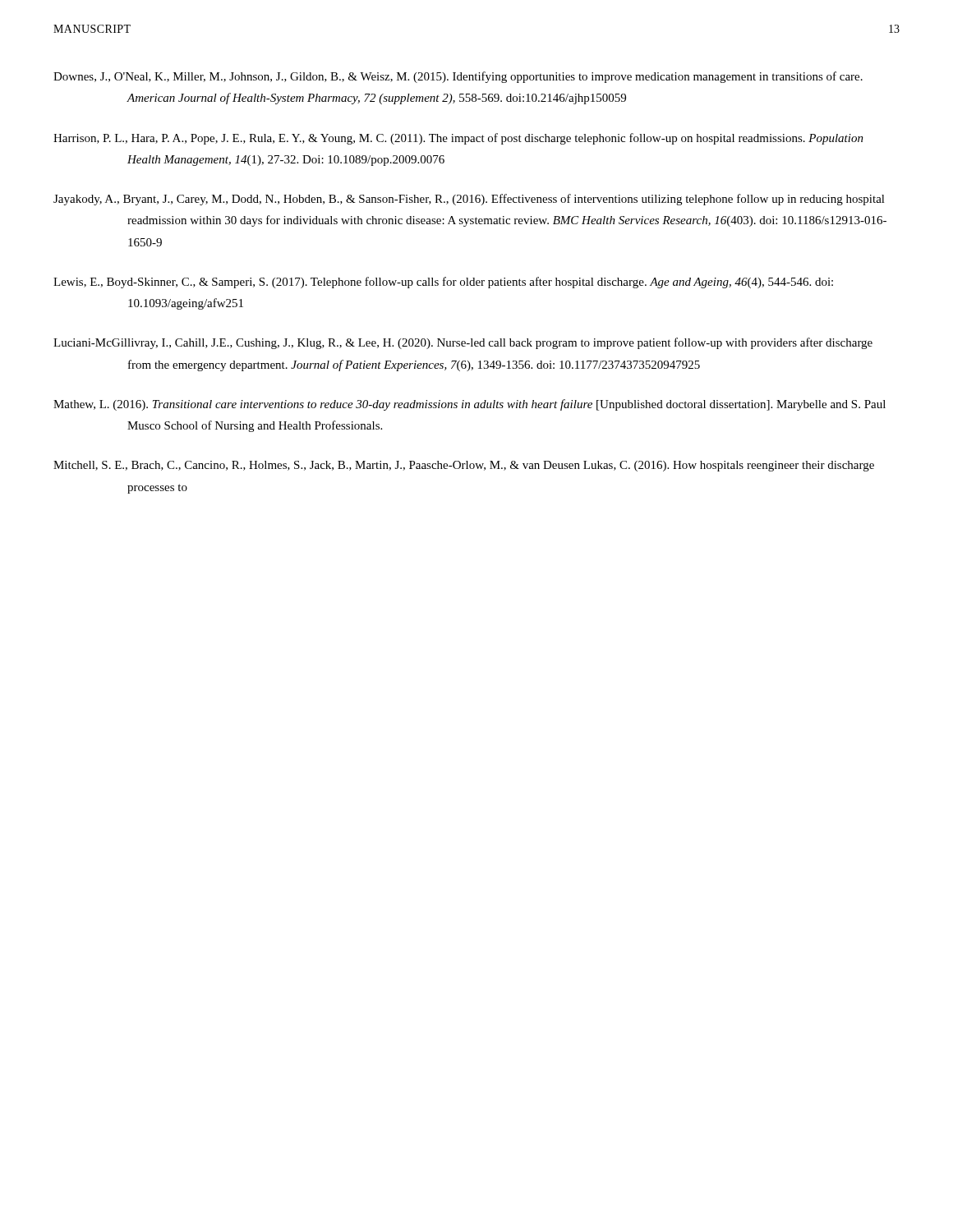Find the list item that says "Jayakody, A., Bryant, J., Carey, M., Dodd, N.,"
The image size is (953, 1232).
pyautogui.click(x=470, y=220)
